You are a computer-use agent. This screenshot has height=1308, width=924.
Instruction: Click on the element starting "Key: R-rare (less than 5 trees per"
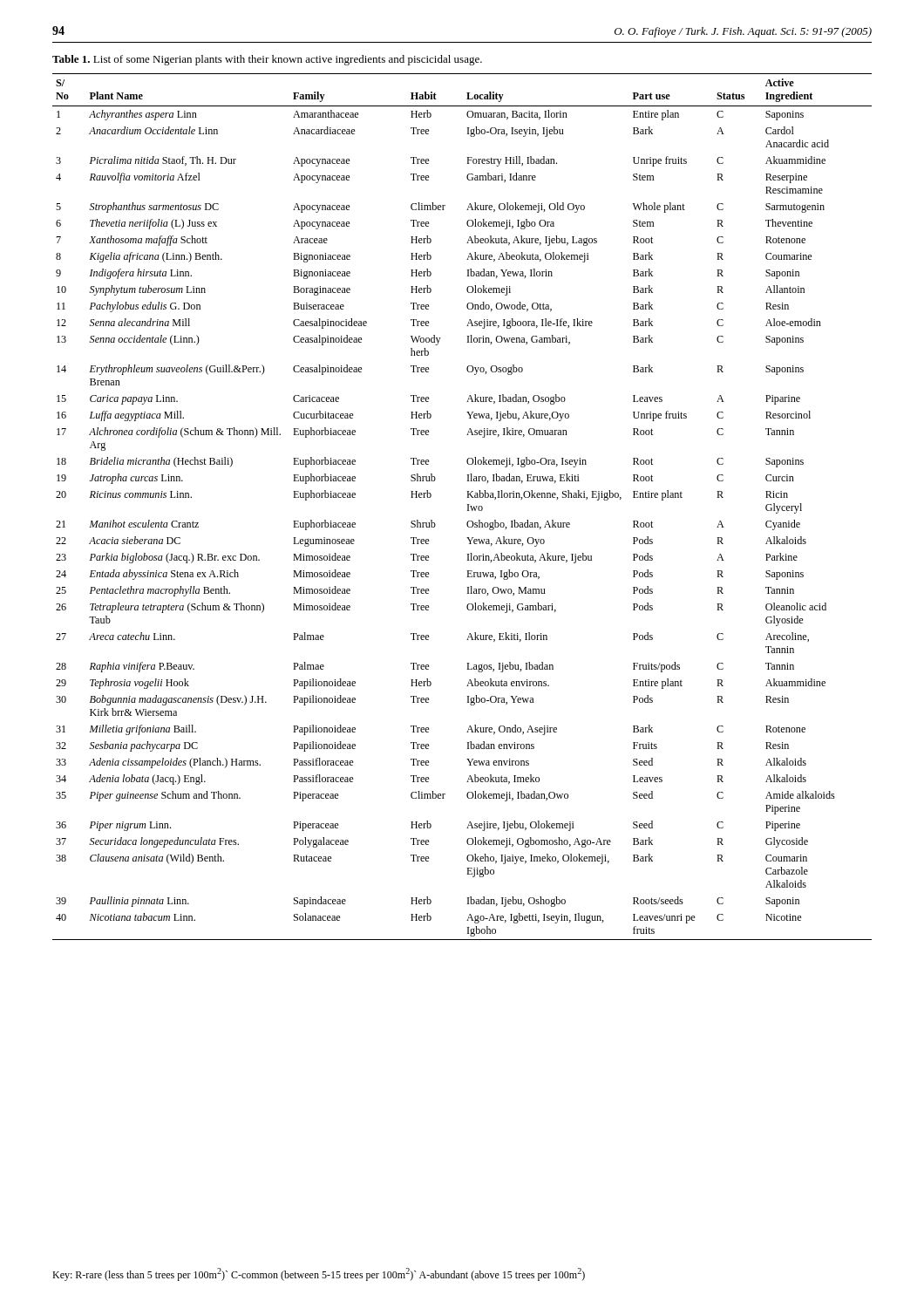click(319, 1274)
